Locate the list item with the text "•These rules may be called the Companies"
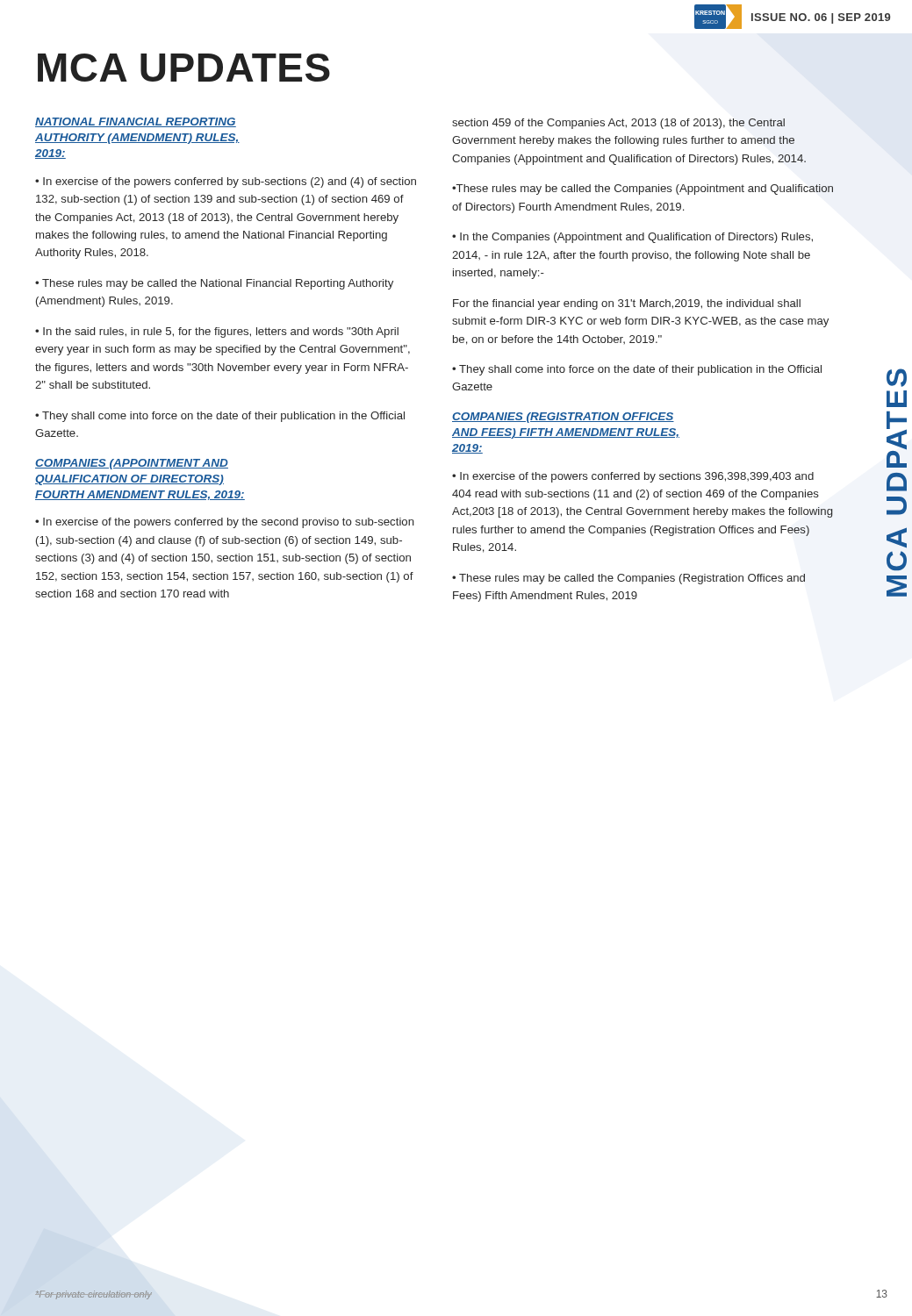The height and width of the screenshot is (1316, 912). click(643, 197)
